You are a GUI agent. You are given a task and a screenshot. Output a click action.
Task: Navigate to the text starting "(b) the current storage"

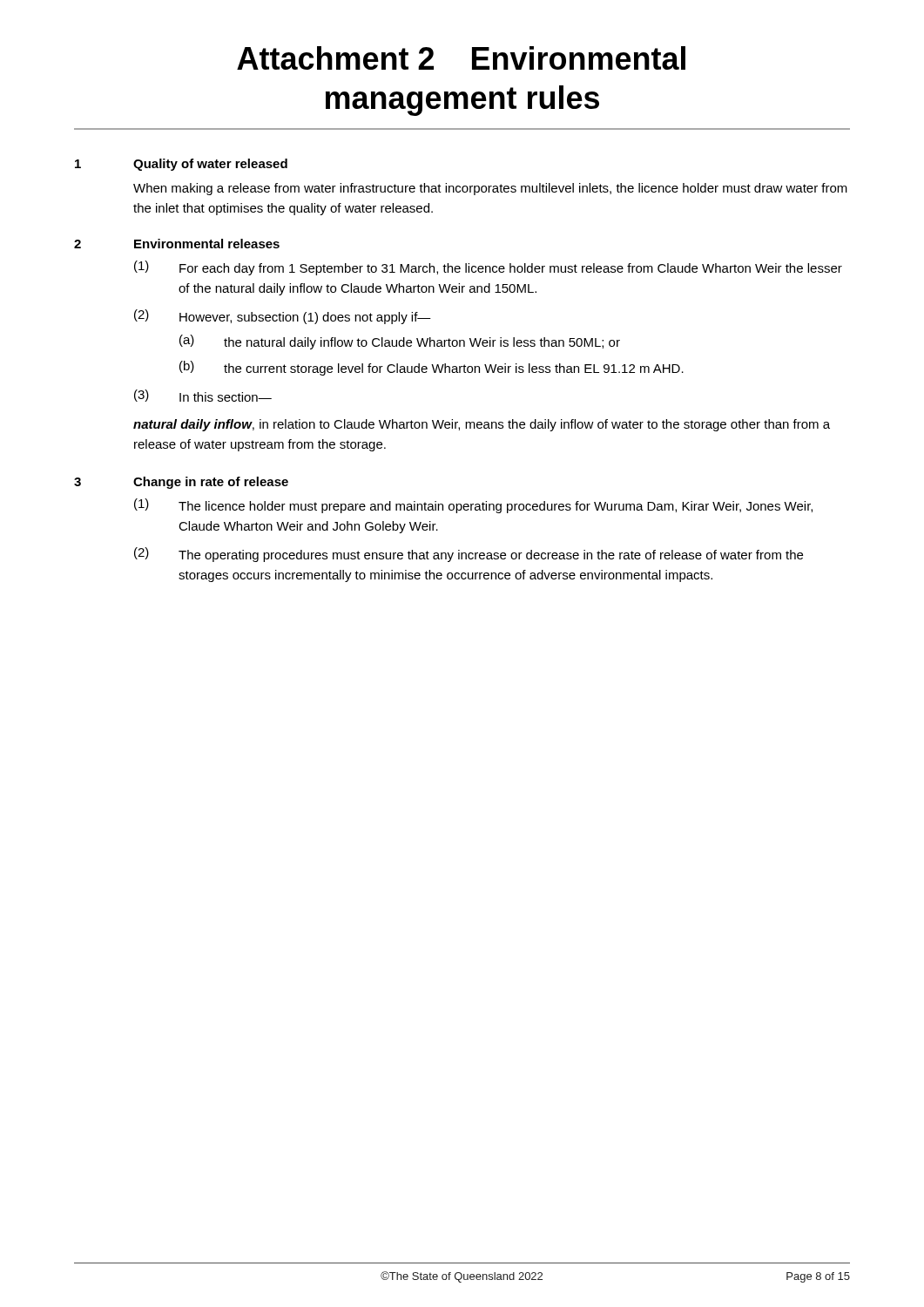(x=514, y=368)
